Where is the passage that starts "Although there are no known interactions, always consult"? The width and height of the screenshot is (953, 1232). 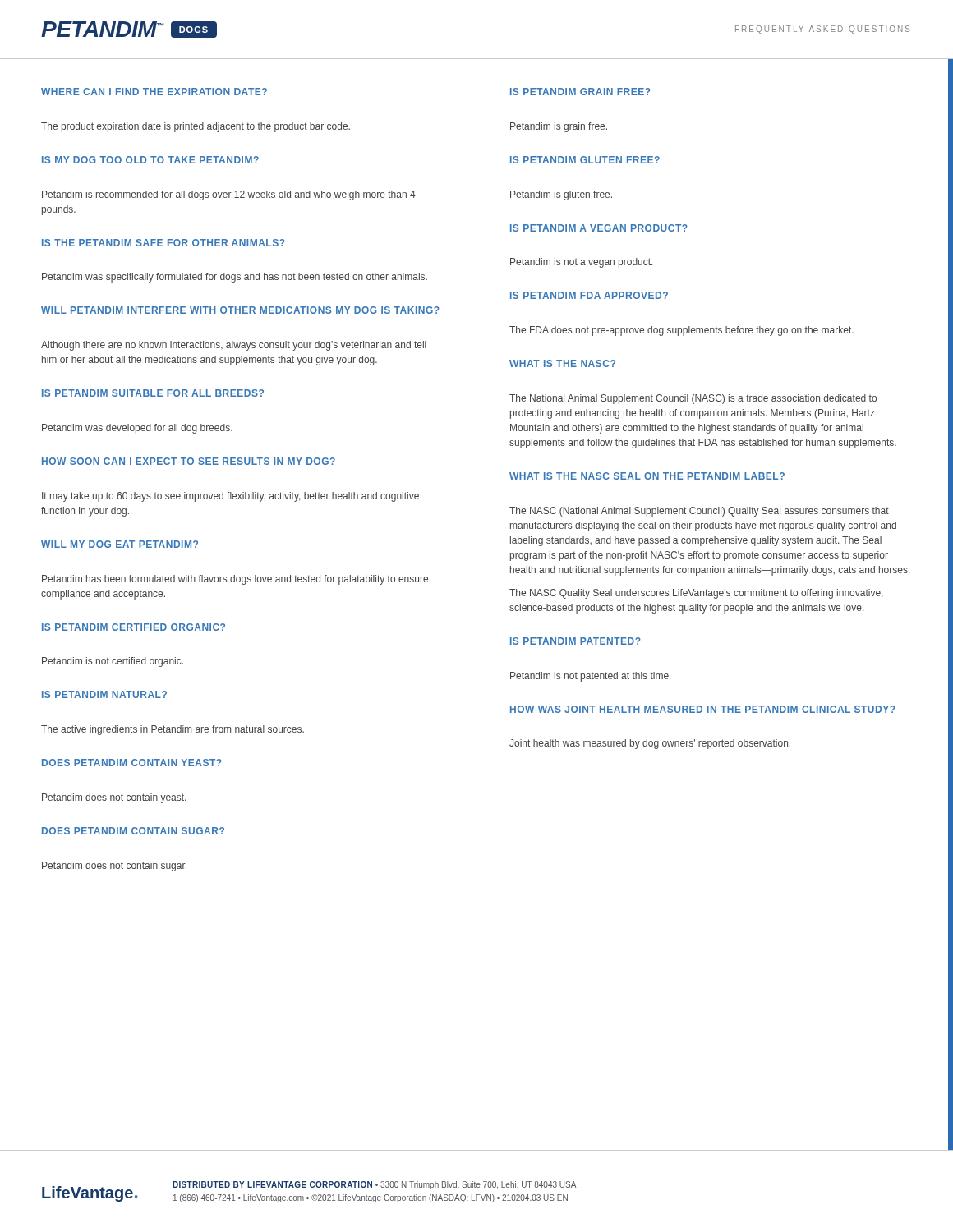[242, 352]
